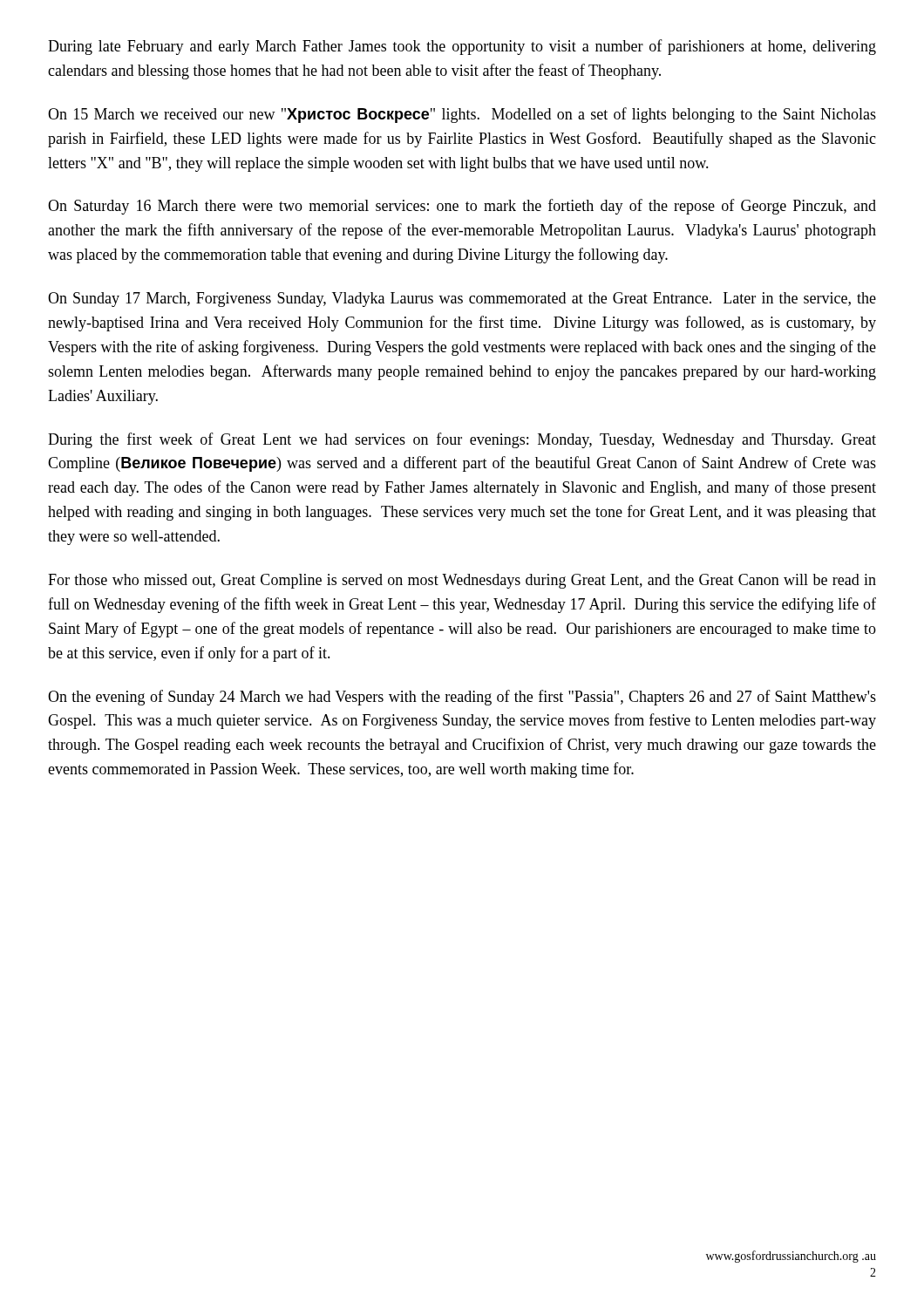Select the text block with the text "On 15 March we received"
Screen dimensions: 1308x924
[x=462, y=138]
